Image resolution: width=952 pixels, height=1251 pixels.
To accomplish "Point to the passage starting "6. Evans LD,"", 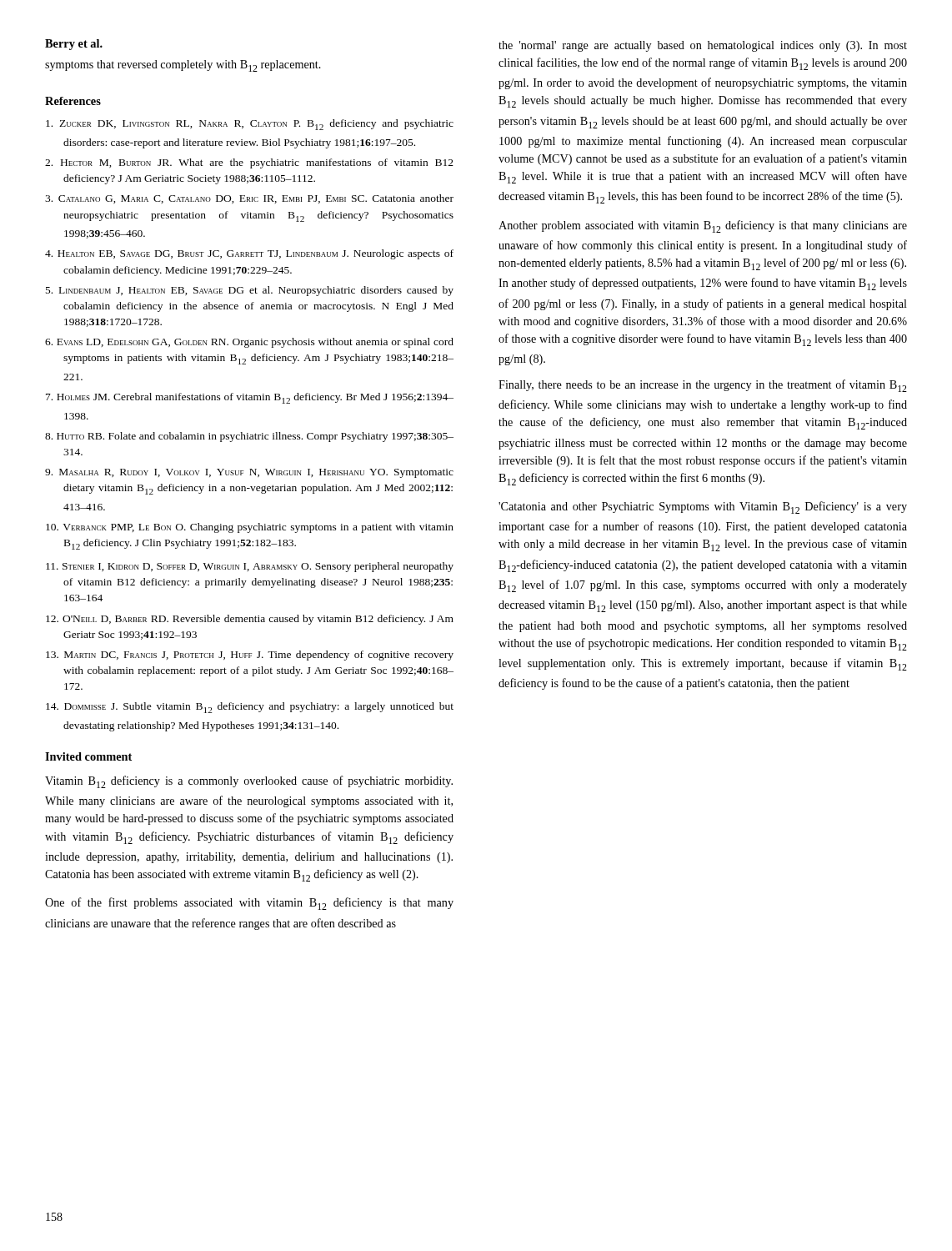I will tap(249, 359).
